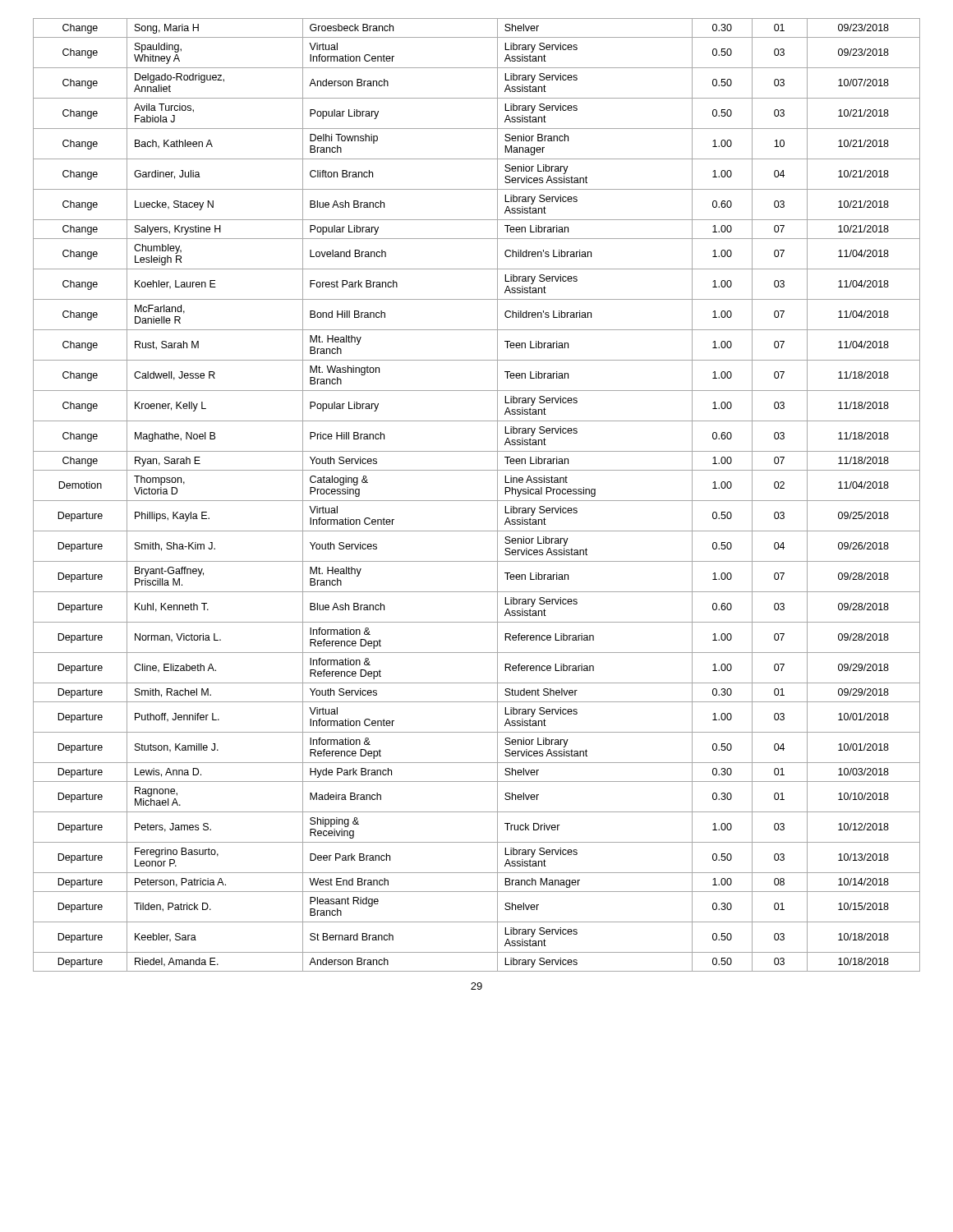The width and height of the screenshot is (953, 1232).
Task: Find the table
Action: coord(476,495)
